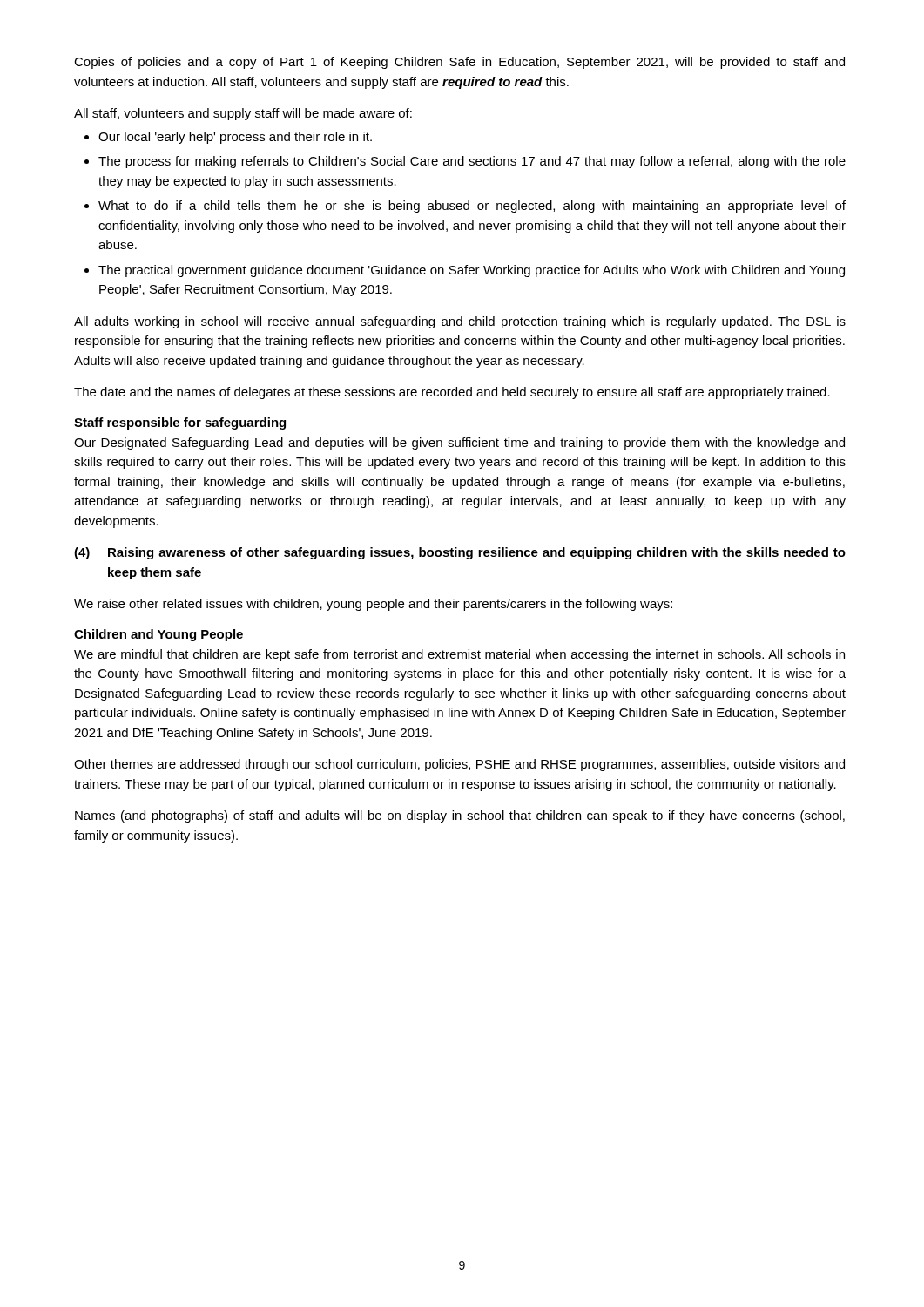The image size is (924, 1307).
Task: Find the section header that reads "Staff responsible for safeguarding"
Action: coord(180,422)
